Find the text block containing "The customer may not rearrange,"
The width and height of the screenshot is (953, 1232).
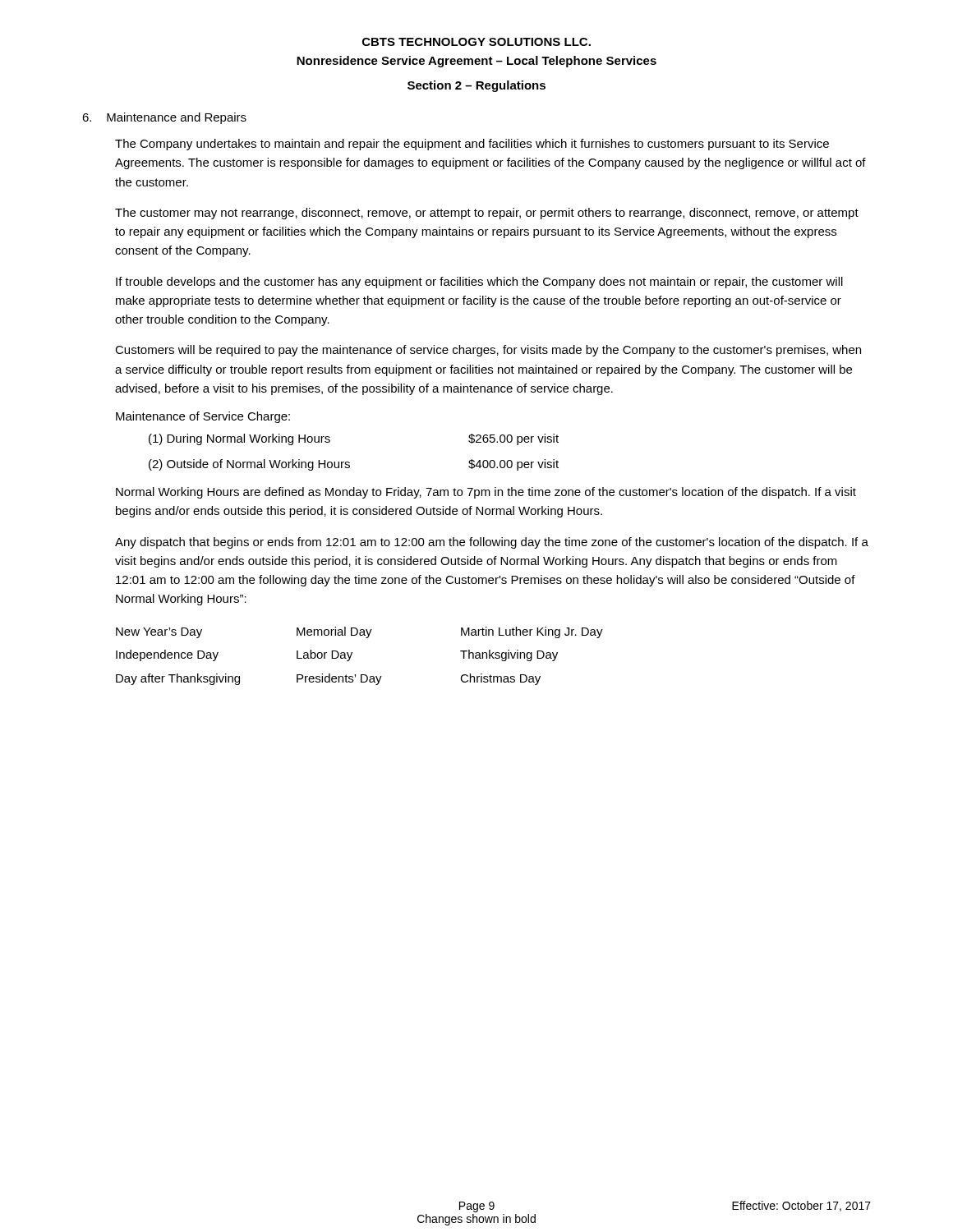coord(487,231)
